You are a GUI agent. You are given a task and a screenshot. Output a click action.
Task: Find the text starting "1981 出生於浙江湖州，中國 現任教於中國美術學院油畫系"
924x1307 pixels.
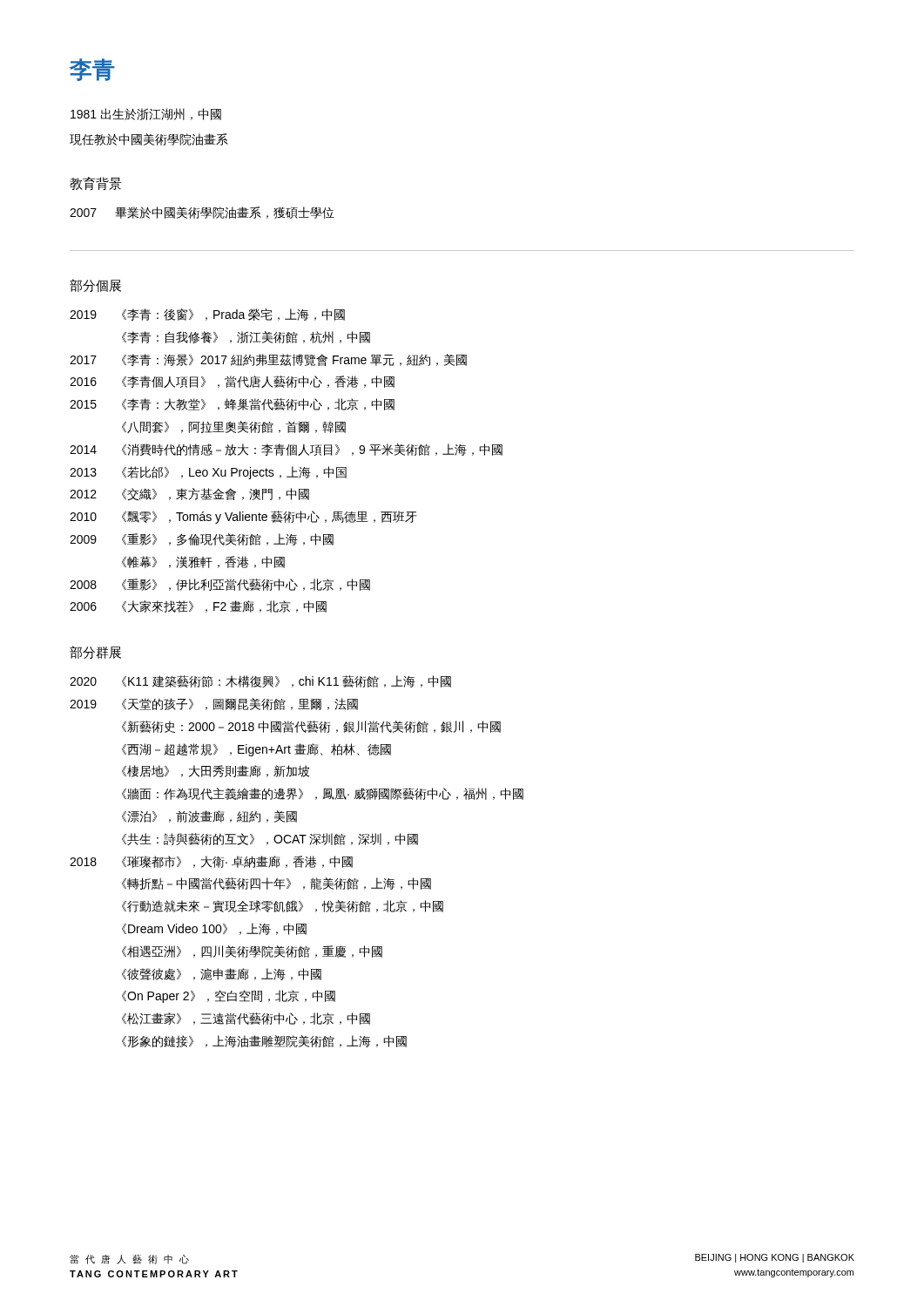[146, 114]
